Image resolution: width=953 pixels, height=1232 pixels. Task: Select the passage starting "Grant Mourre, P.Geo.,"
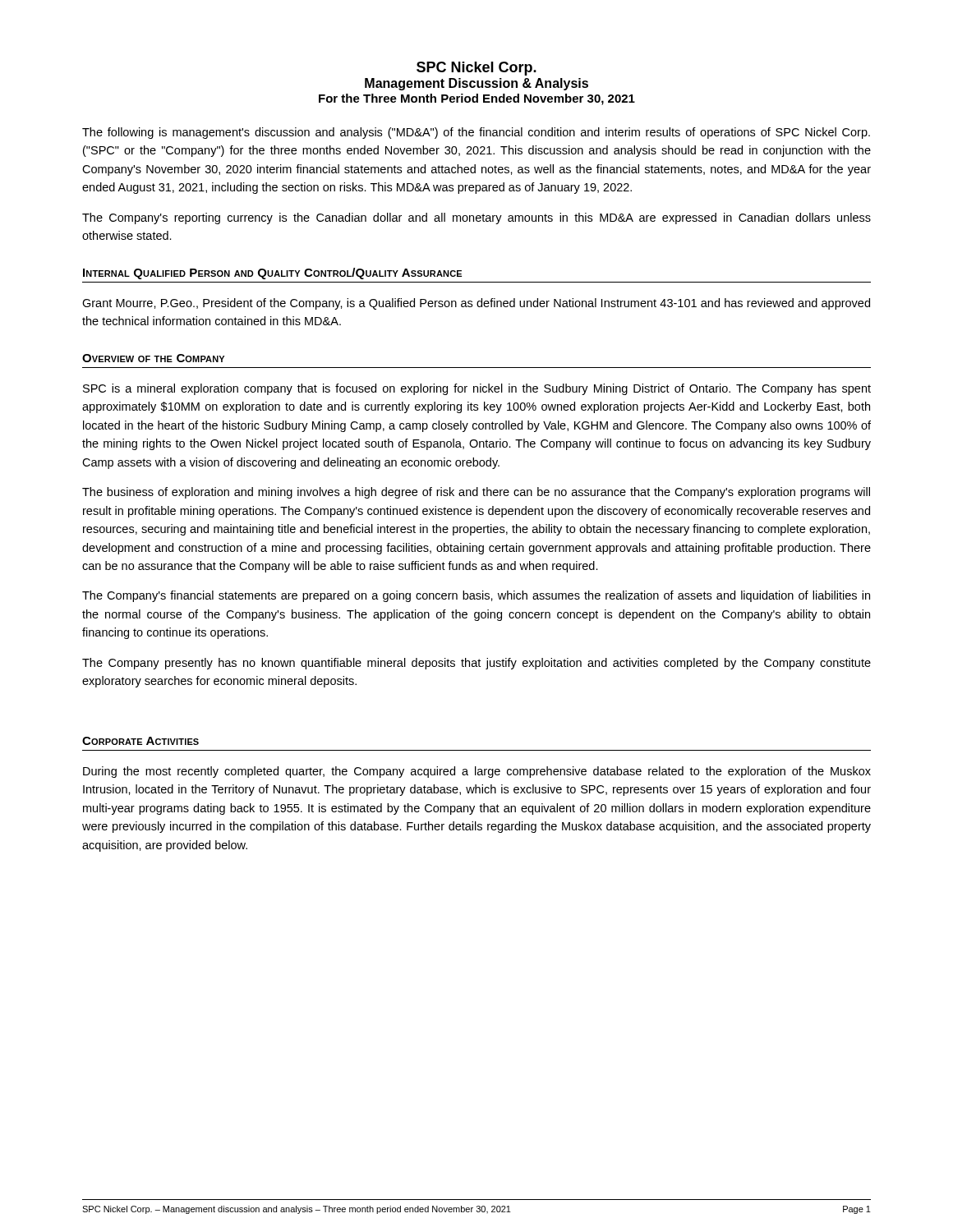[476, 312]
